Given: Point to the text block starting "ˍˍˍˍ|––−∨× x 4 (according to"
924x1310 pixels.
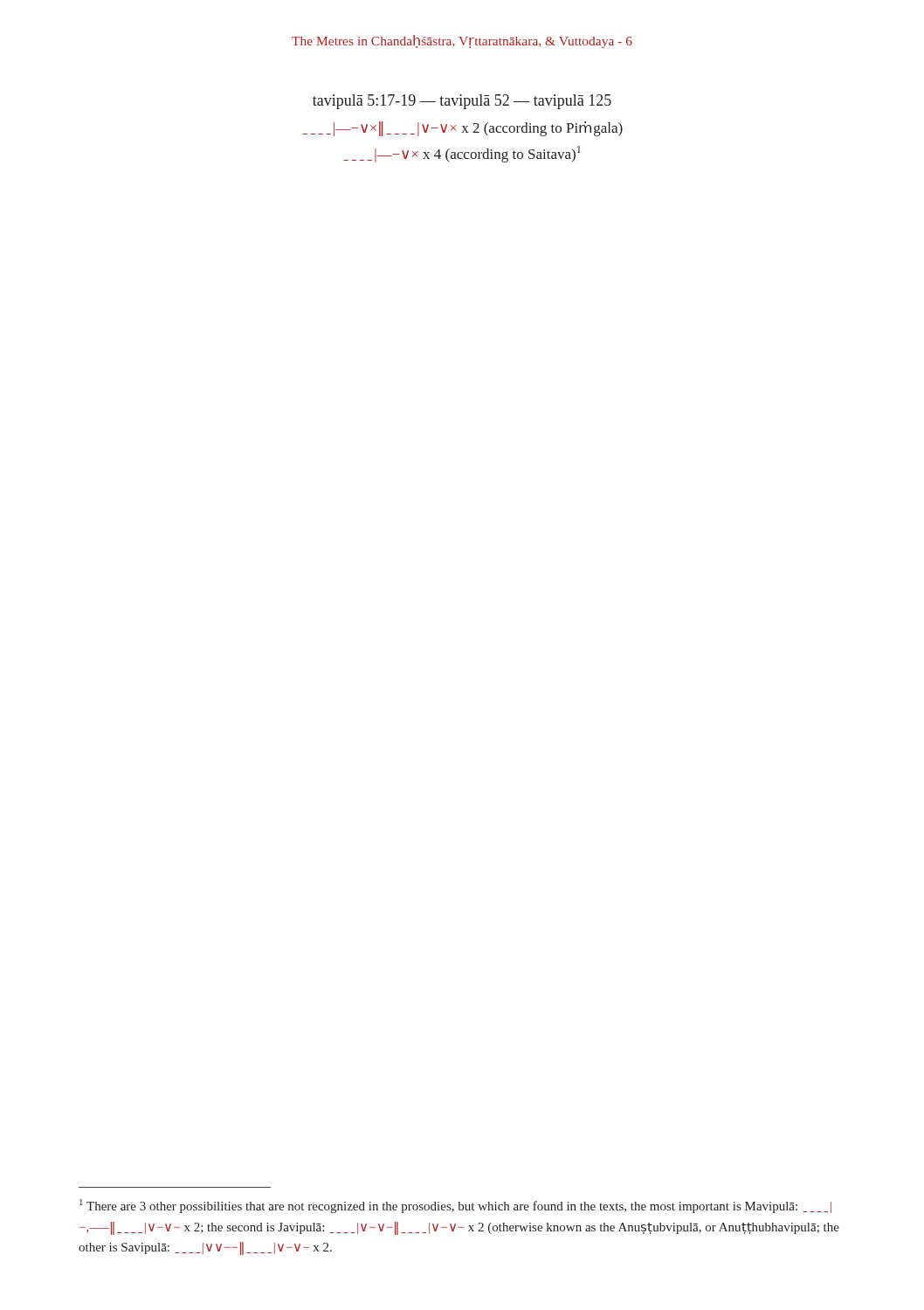Looking at the screenshot, I should point(462,153).
